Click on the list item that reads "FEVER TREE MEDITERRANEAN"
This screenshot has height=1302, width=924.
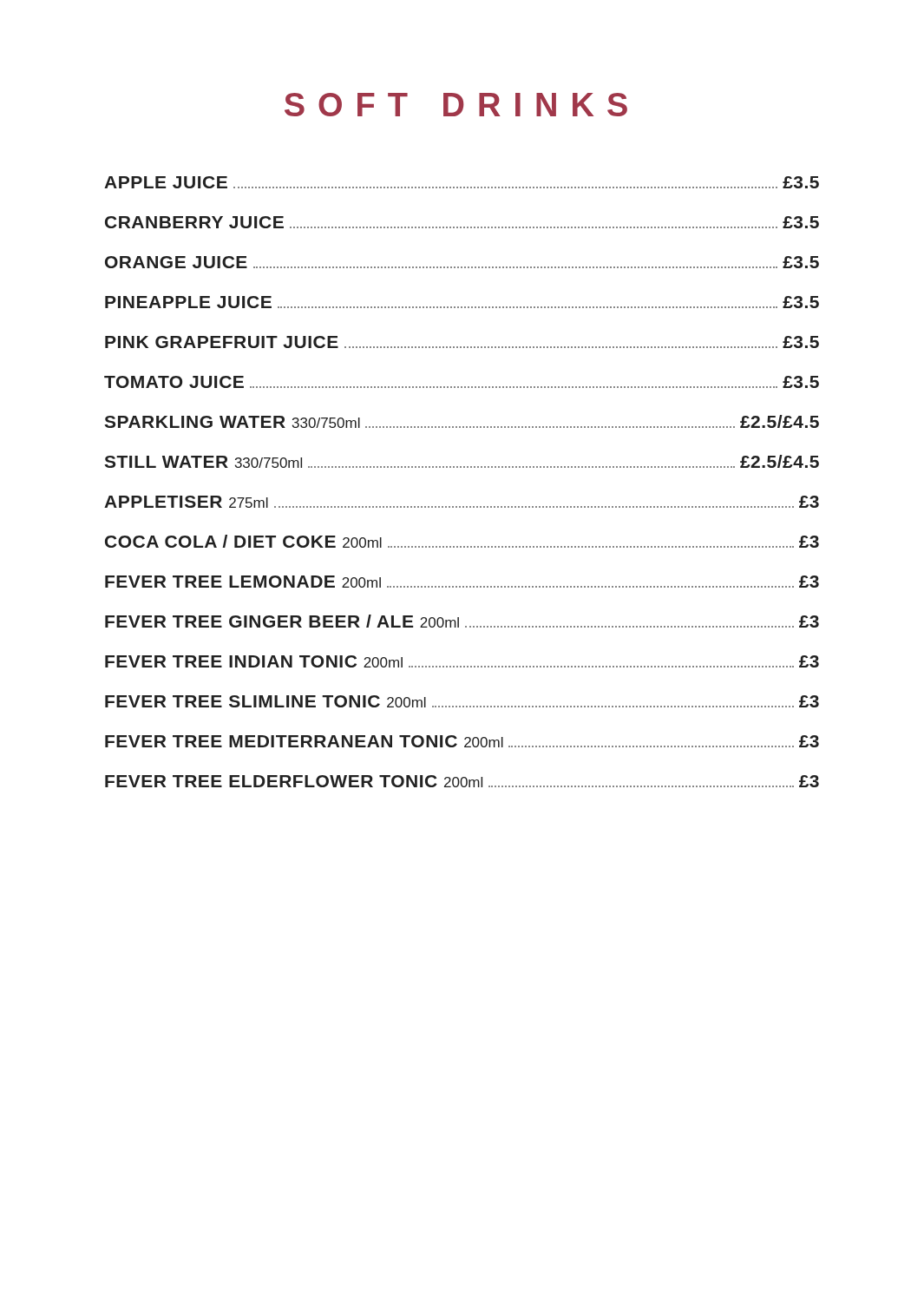pyautogui.click(x=462, y=741)
